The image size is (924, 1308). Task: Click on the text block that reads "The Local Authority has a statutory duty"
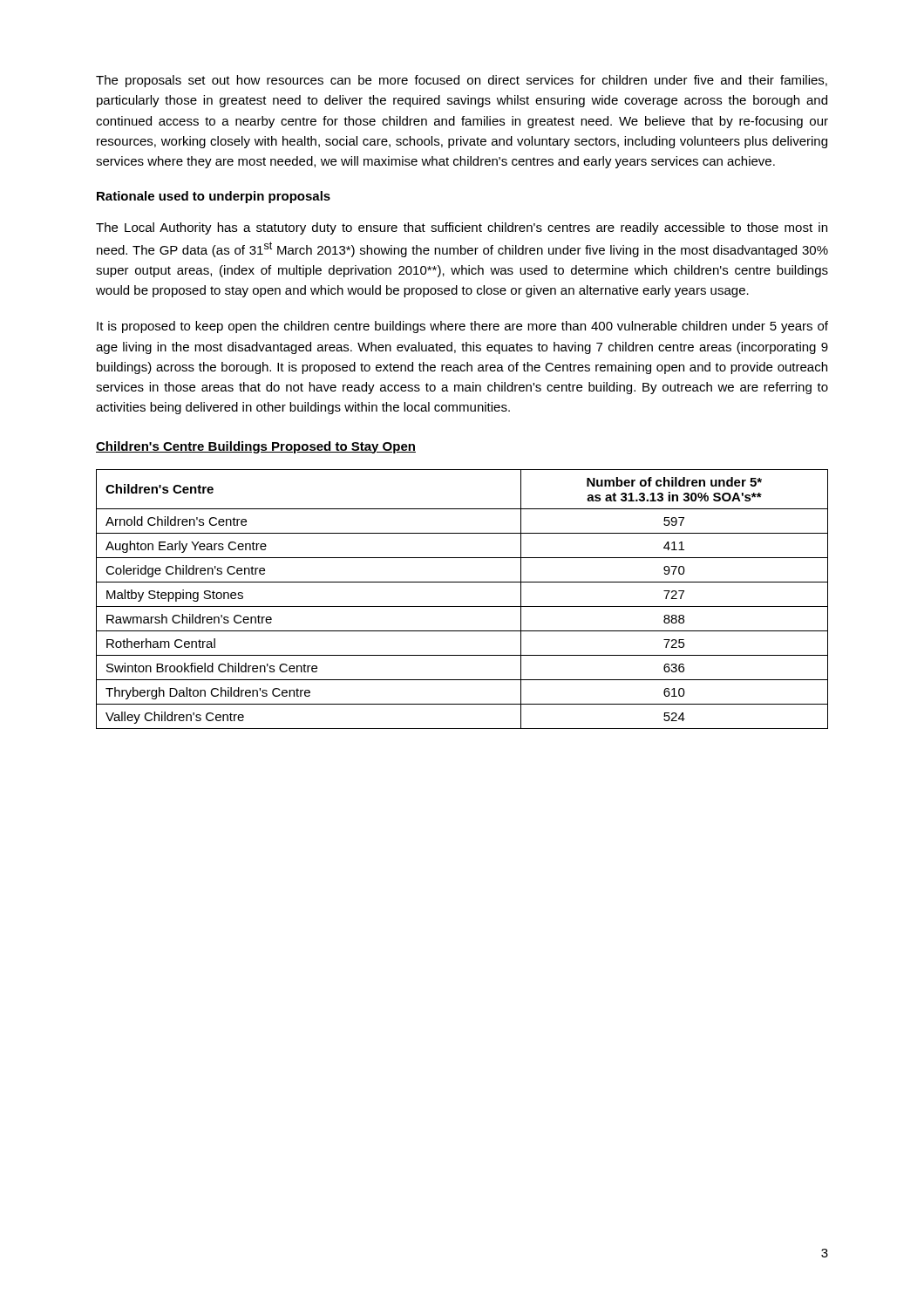point(462,259)
